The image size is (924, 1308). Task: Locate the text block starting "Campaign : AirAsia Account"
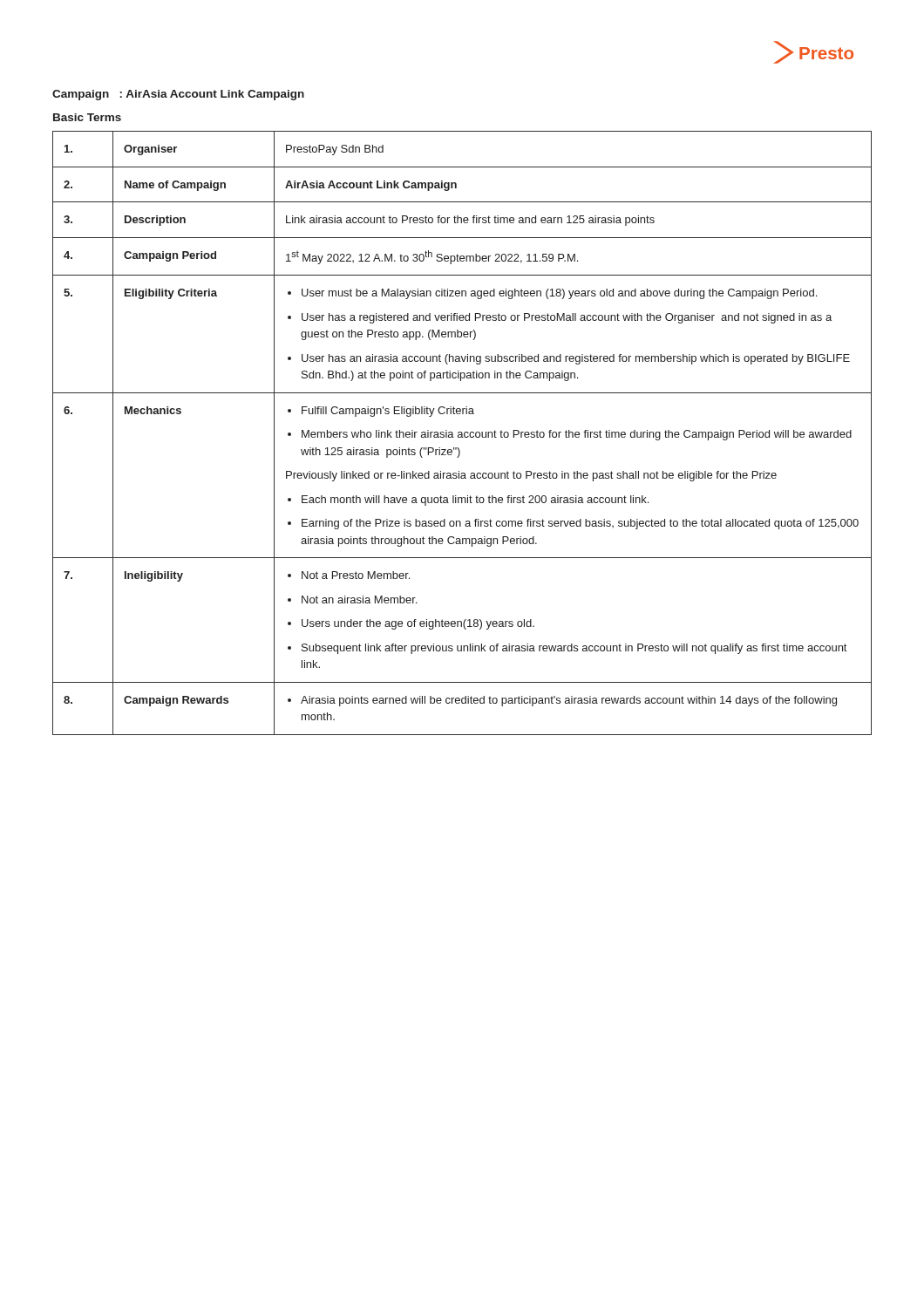pyautogui.click(x=178, y=94)
